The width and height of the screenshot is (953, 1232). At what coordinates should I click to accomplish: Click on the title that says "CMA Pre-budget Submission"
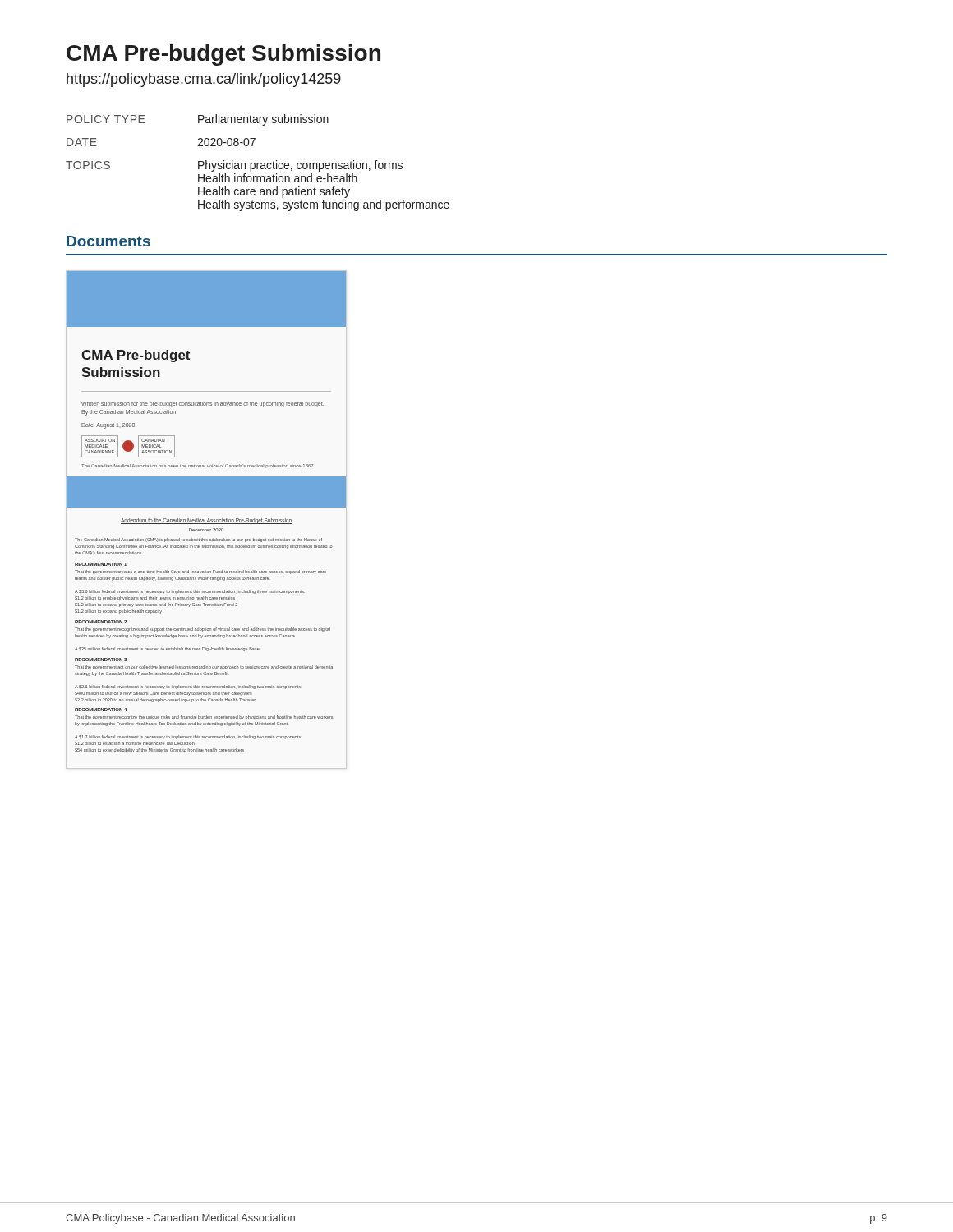pos(223,55)
